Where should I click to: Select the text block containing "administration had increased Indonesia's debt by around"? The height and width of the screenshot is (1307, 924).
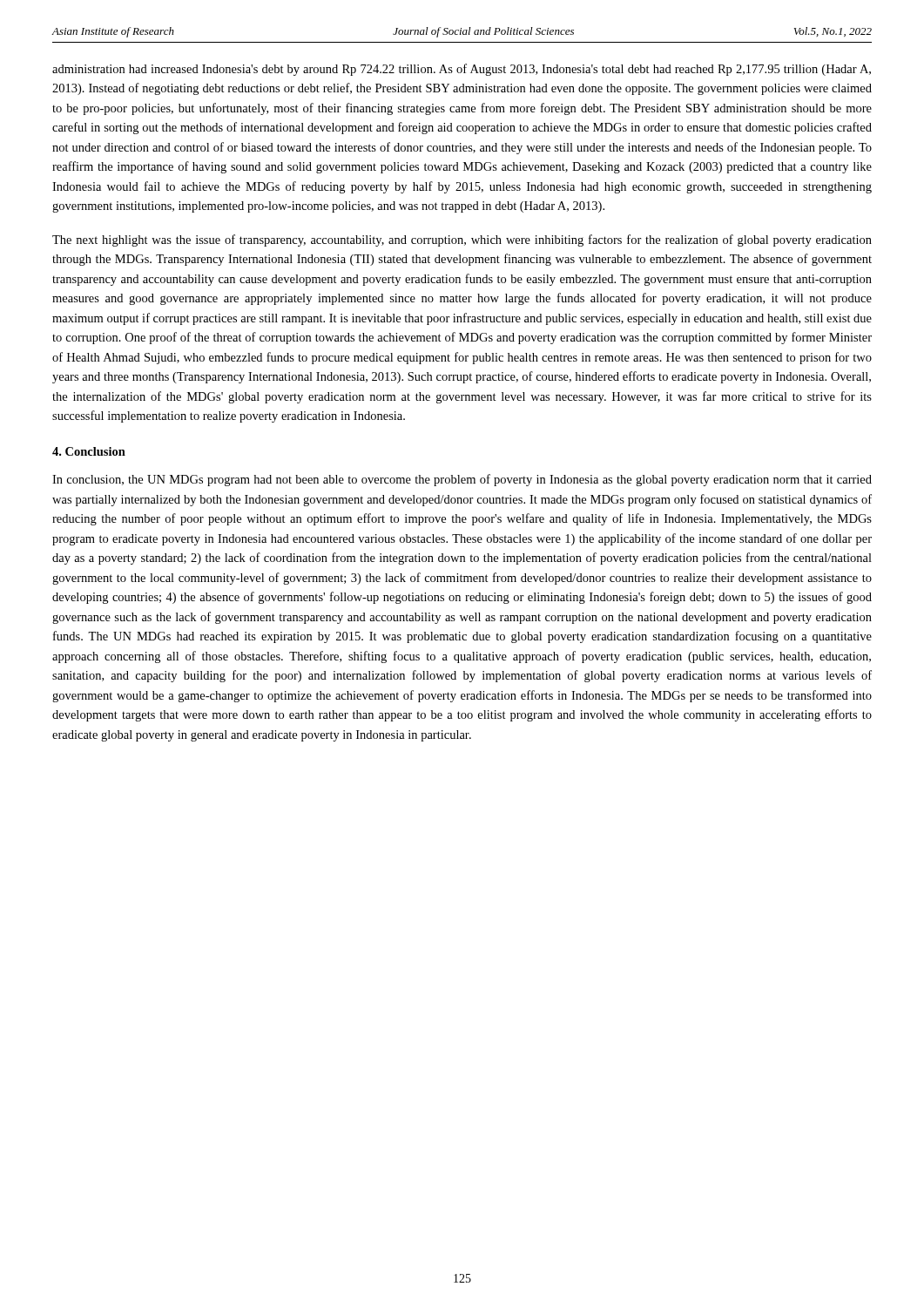pos(462,137)
